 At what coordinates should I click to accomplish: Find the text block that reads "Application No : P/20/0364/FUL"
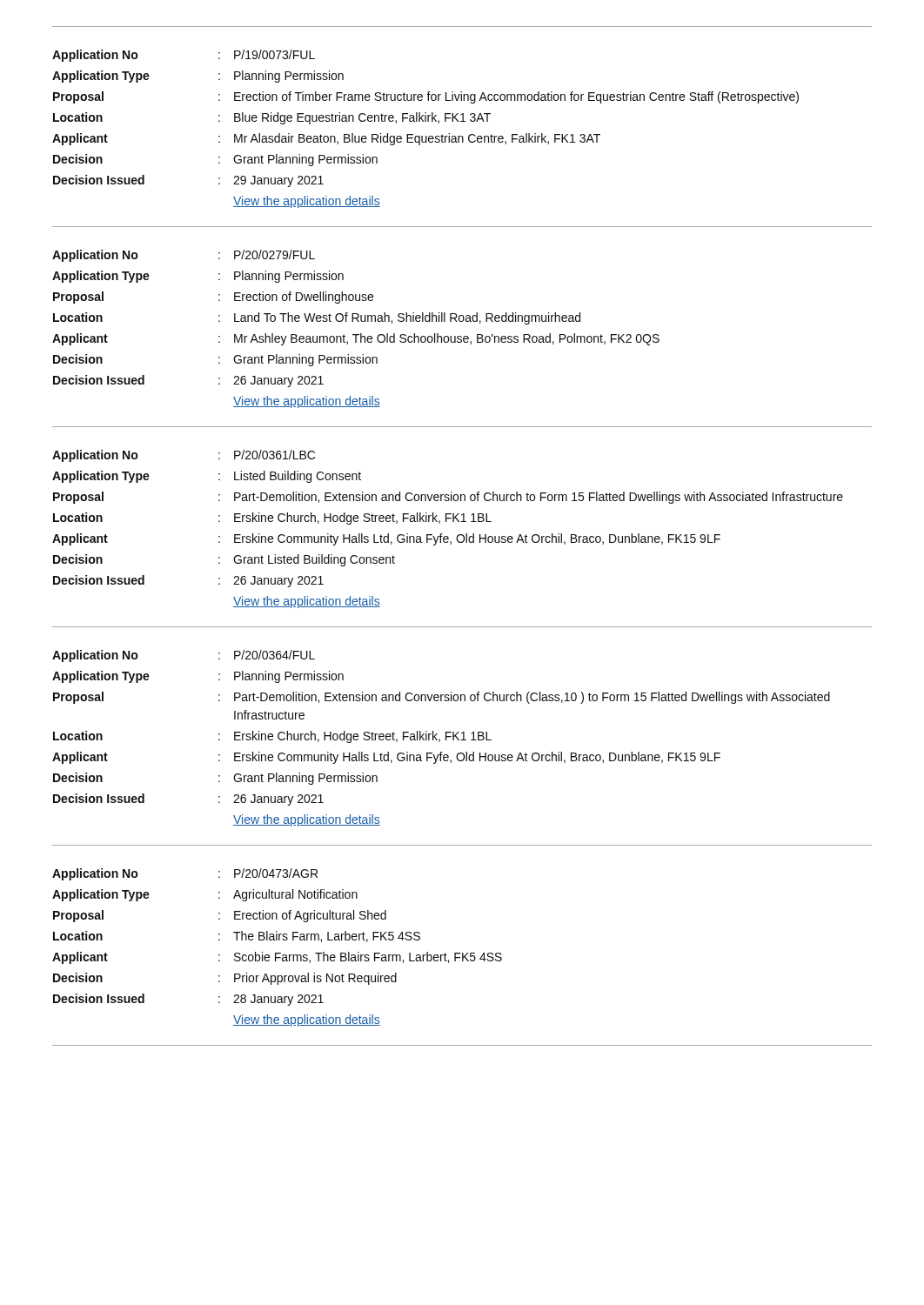point(462,738)
